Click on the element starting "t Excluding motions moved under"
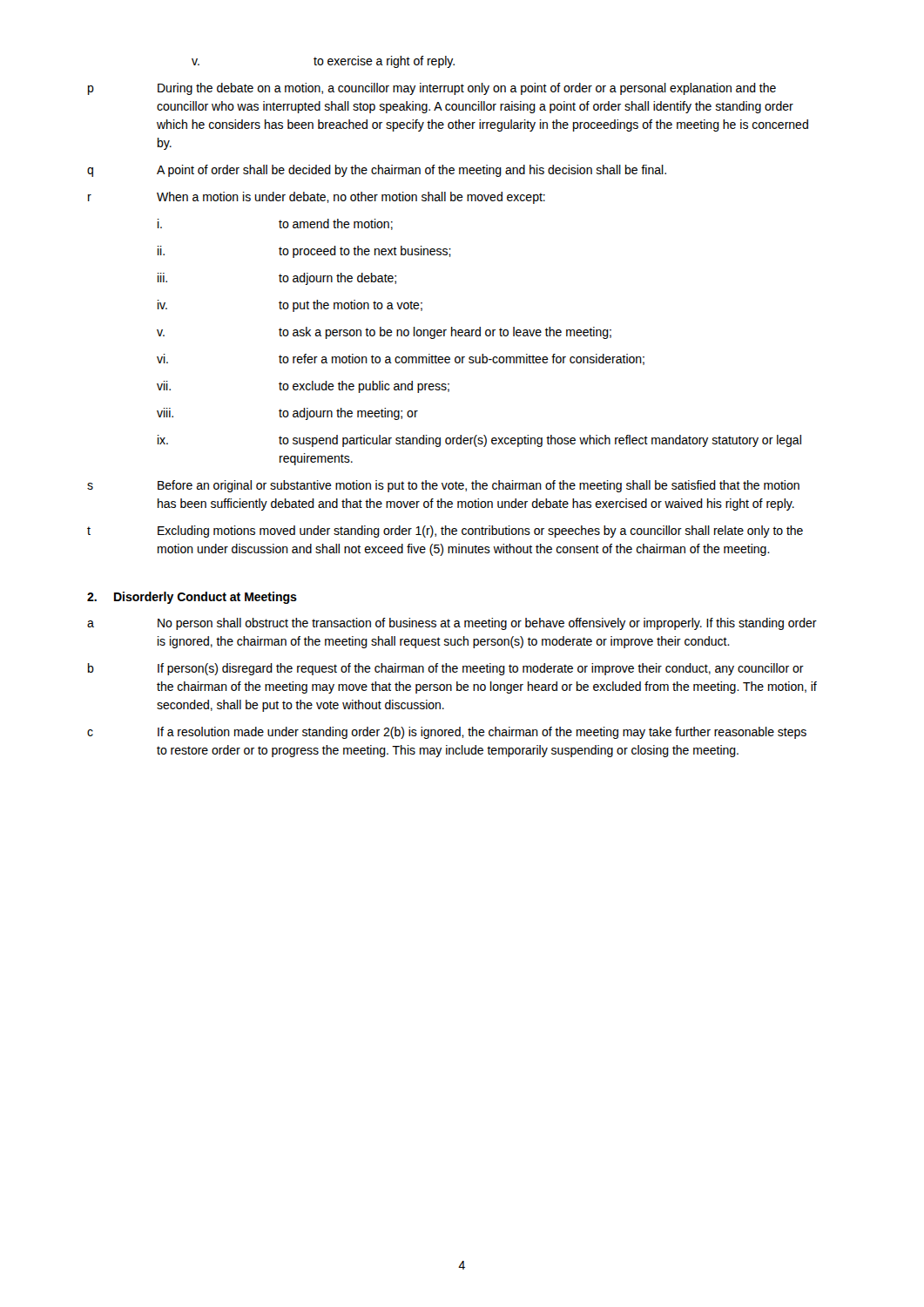Screen dimensions: 1307x924 click(x=453, y=540)
